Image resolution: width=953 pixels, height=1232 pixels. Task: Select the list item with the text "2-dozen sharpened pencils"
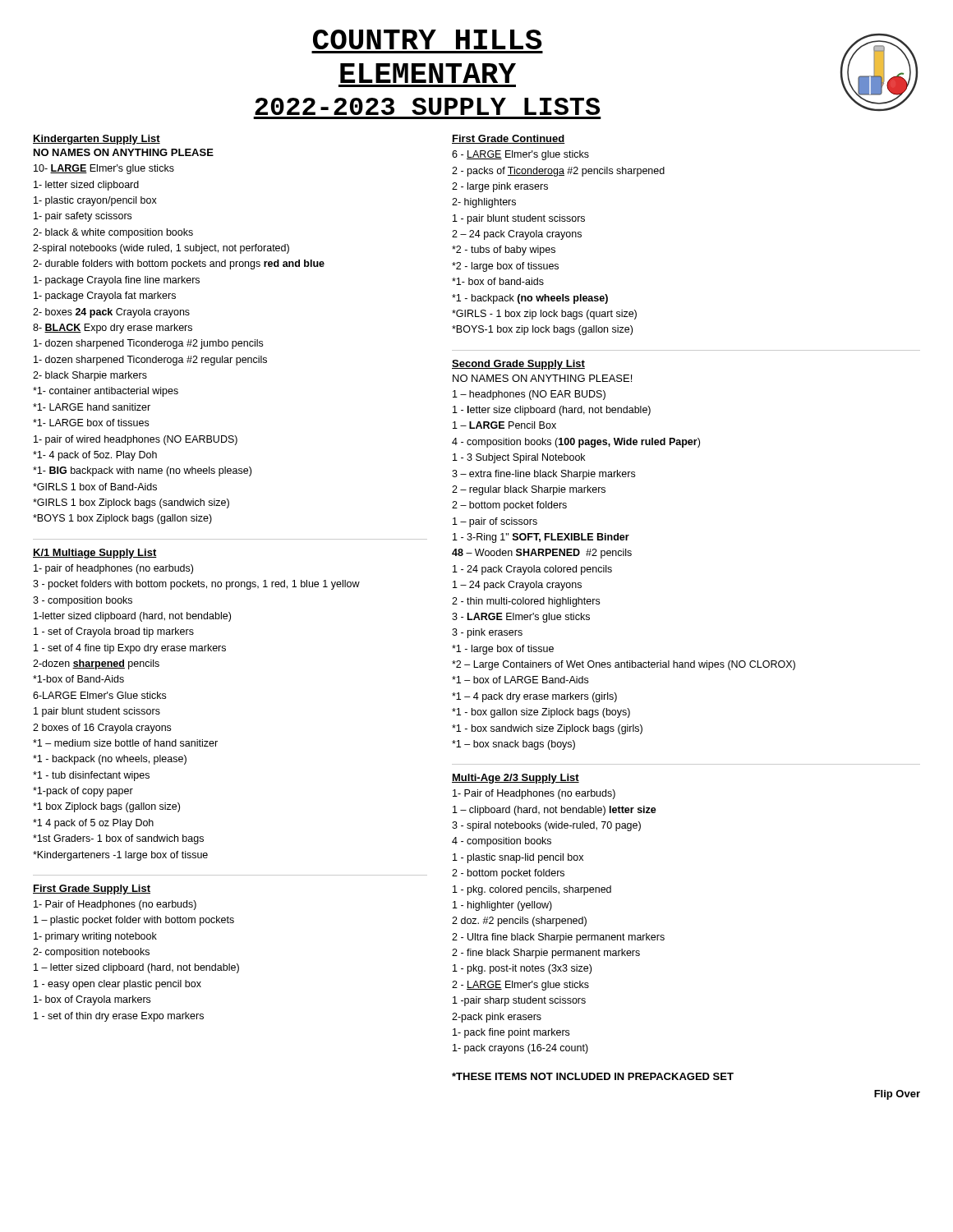click(x=96, y=664)
